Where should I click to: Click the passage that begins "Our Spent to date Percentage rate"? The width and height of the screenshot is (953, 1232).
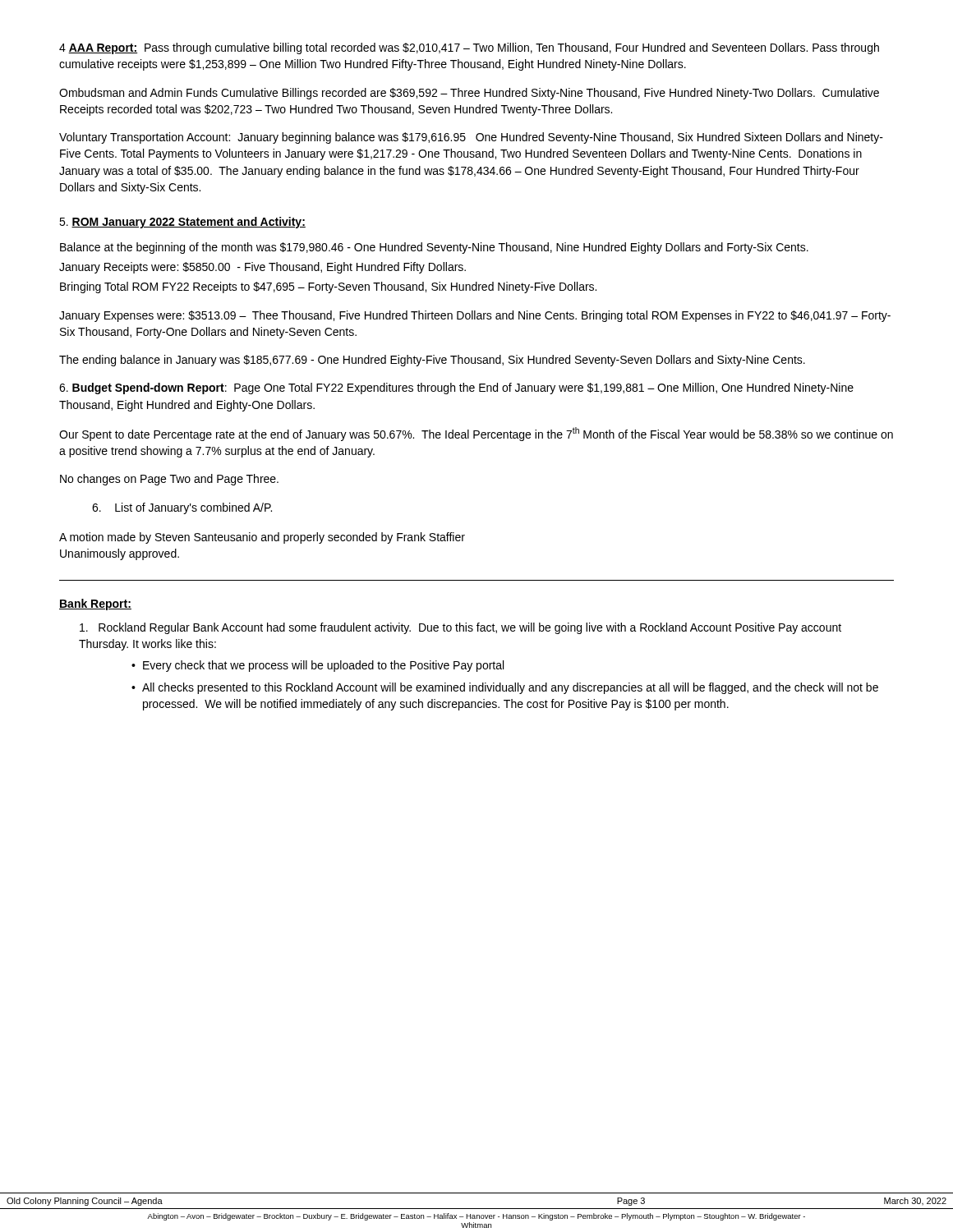tap(476, 441)
